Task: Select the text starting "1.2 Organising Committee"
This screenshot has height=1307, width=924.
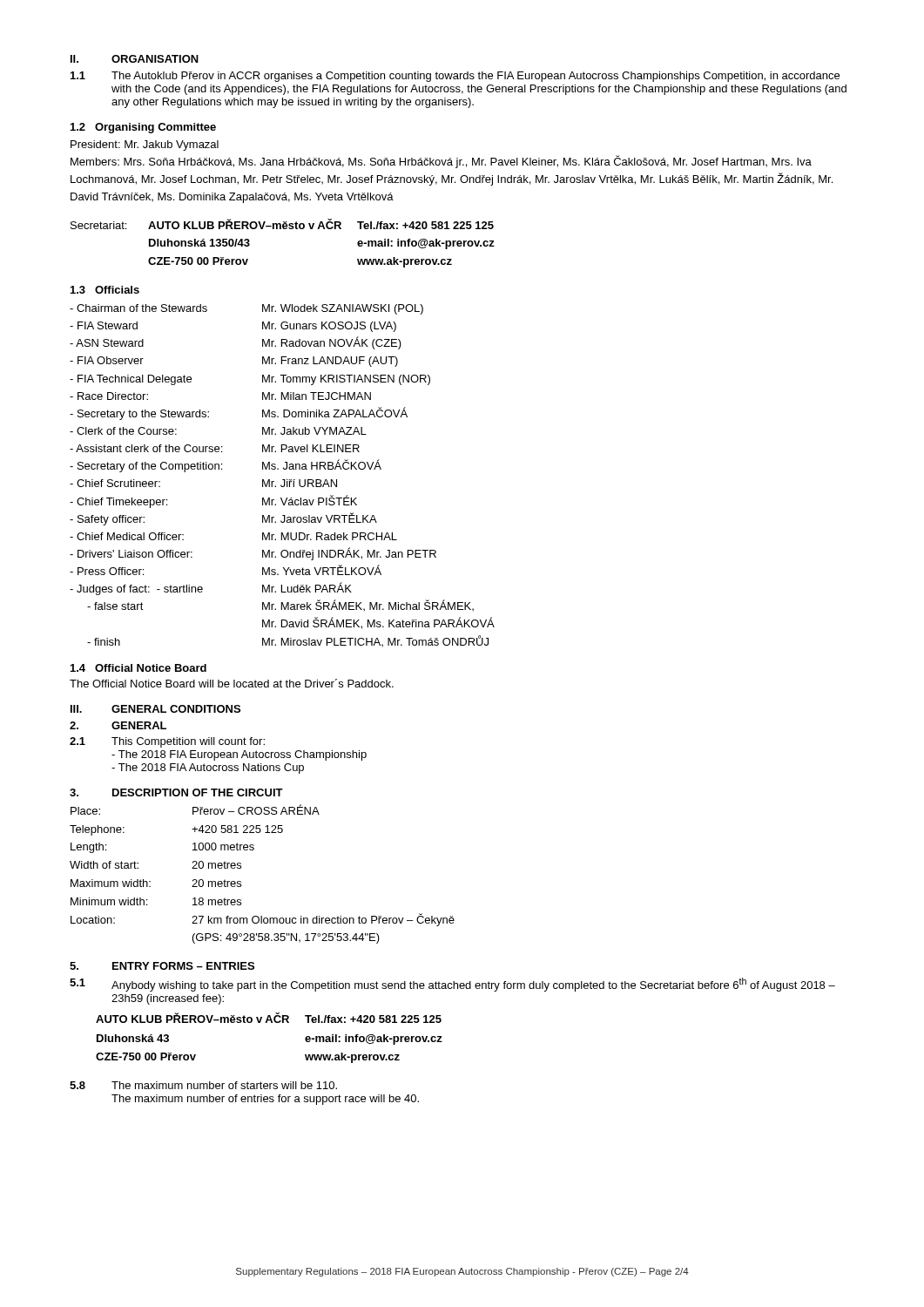Action: click(143, 127)
